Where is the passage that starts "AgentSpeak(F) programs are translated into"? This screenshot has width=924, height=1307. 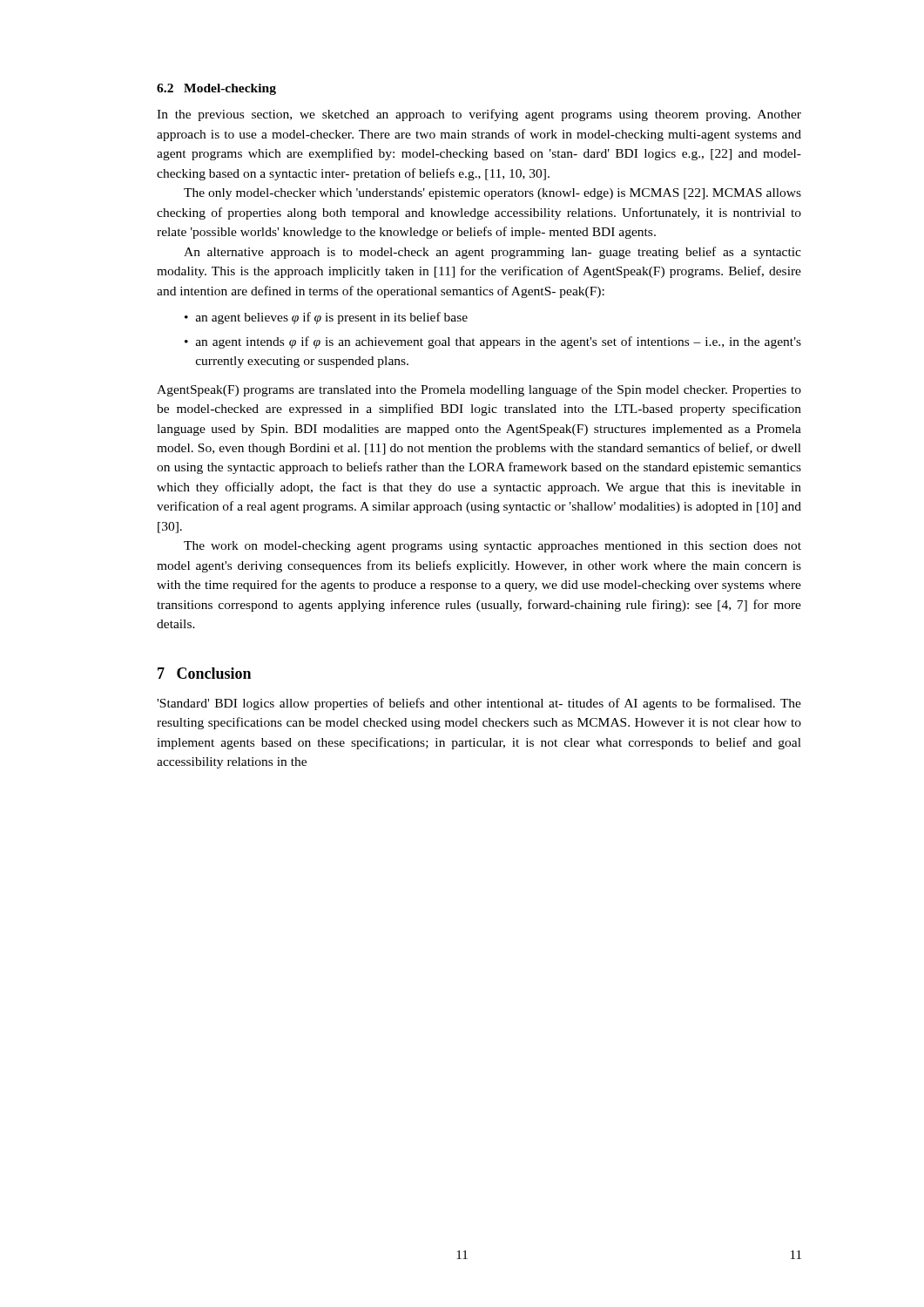[x=479, y=457]
